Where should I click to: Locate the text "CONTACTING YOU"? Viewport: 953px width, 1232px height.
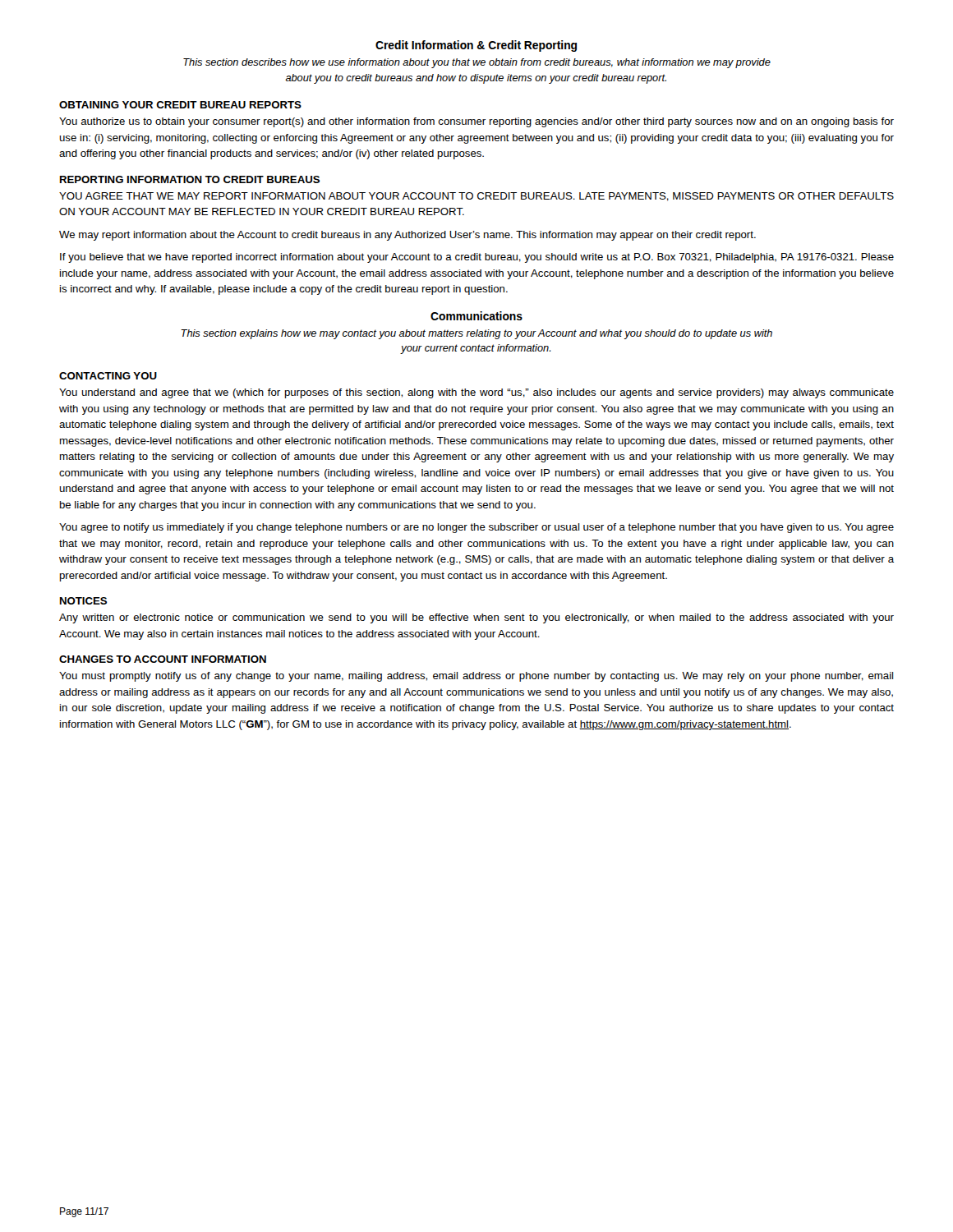point(108,376)
